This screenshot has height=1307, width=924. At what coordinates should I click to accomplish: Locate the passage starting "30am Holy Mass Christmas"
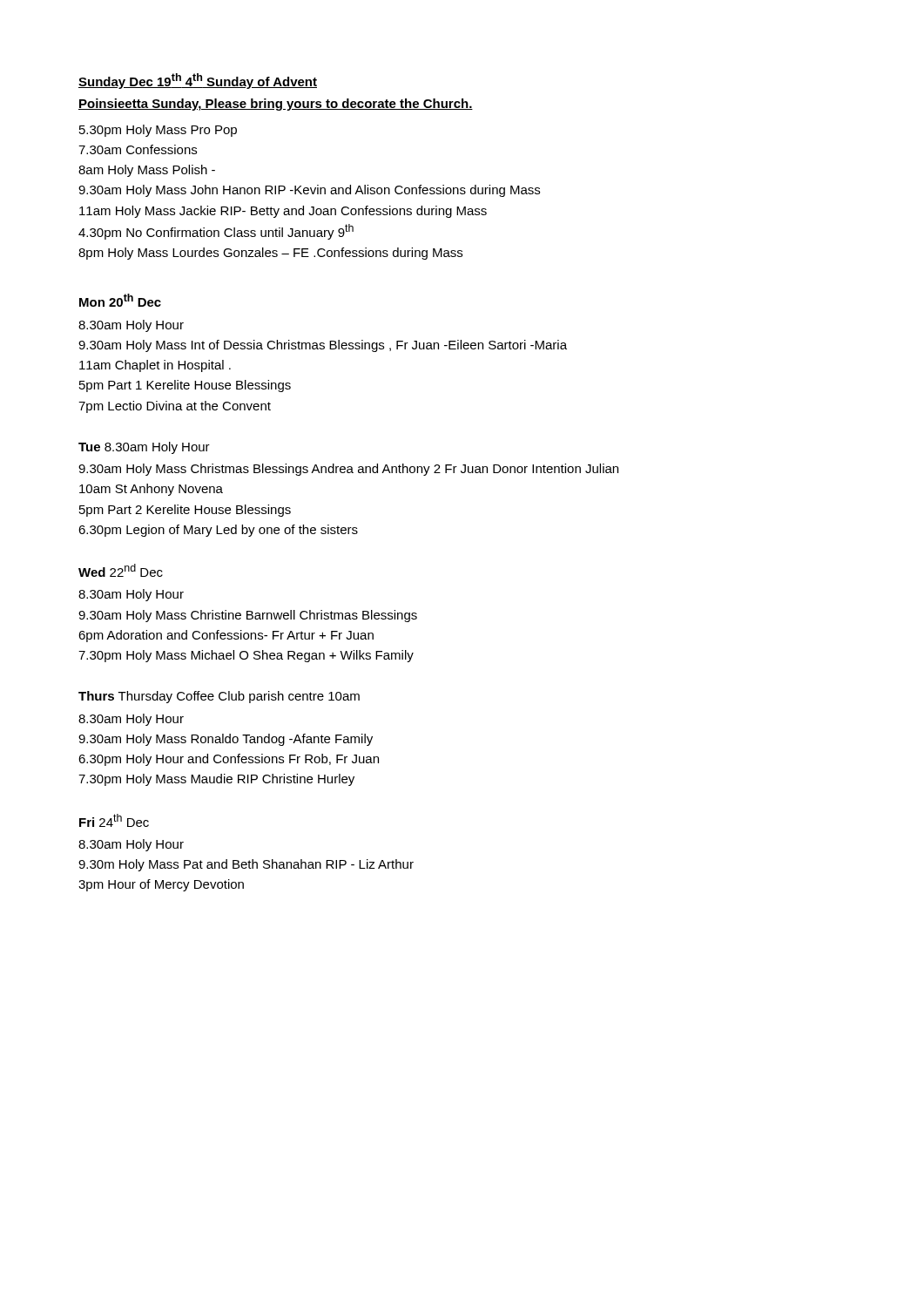pos(348,470)
